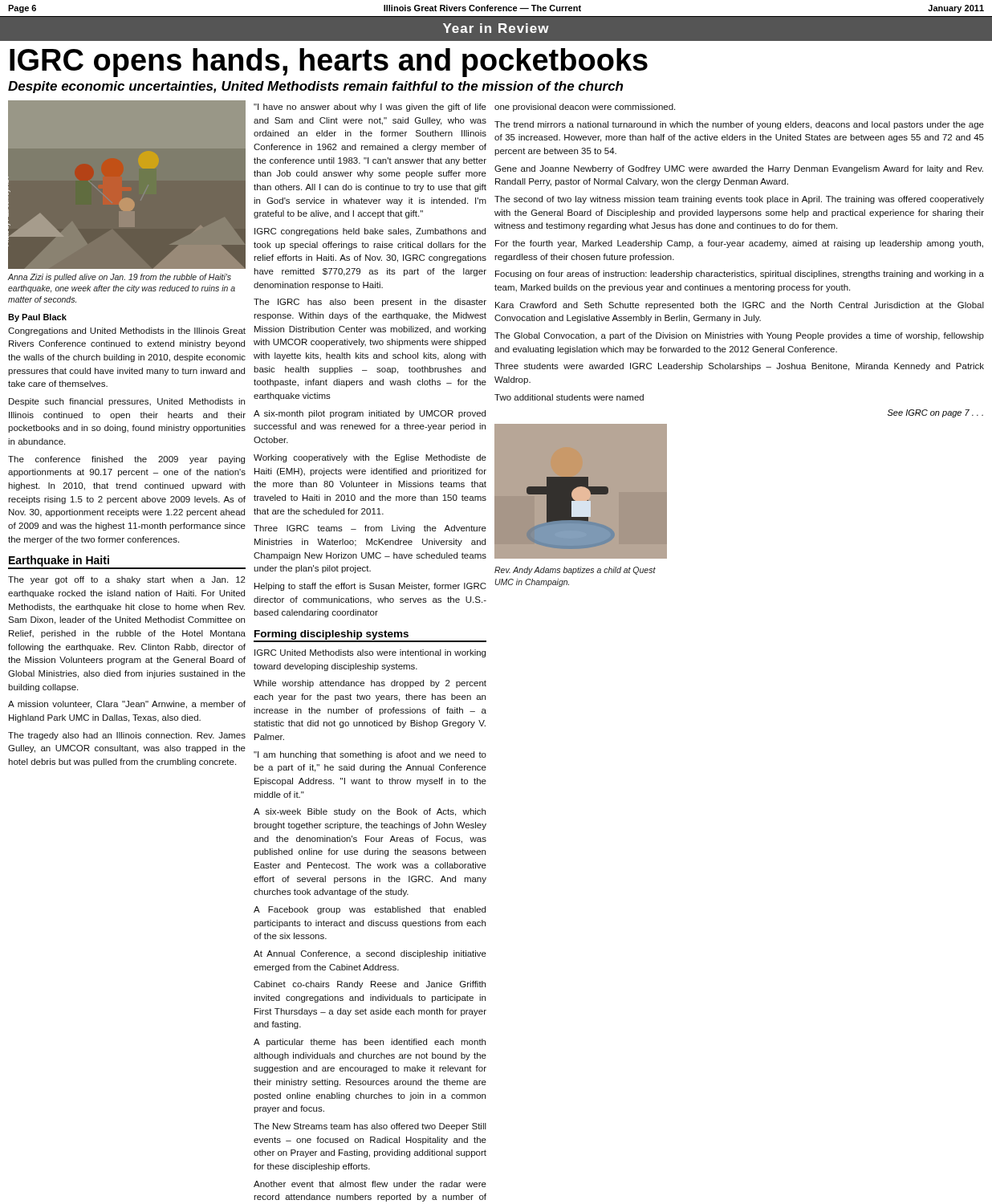
Task: Find "By Paul Black" on this page
Action: point(37,317)
